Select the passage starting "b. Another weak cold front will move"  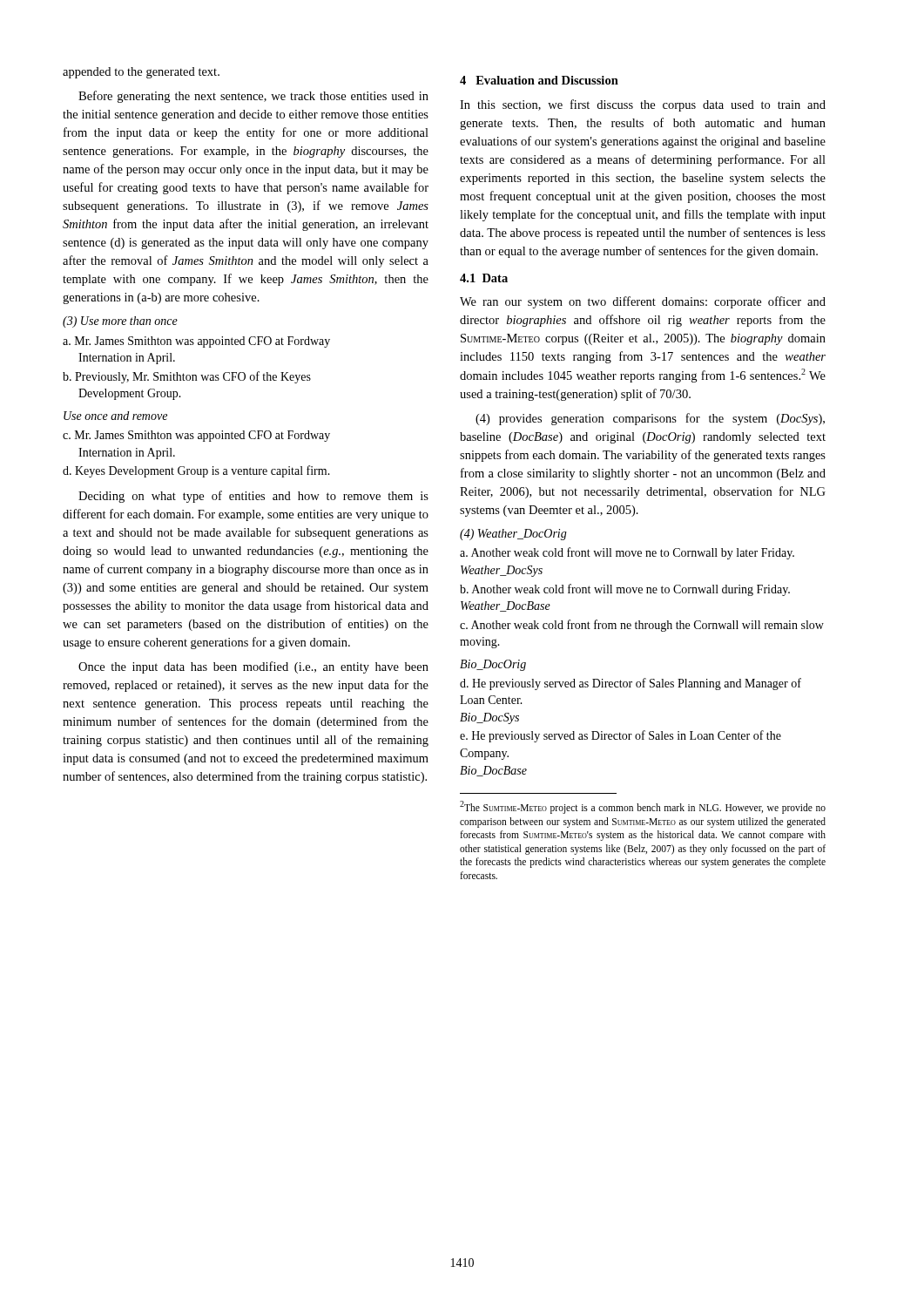tap(643, 598)
